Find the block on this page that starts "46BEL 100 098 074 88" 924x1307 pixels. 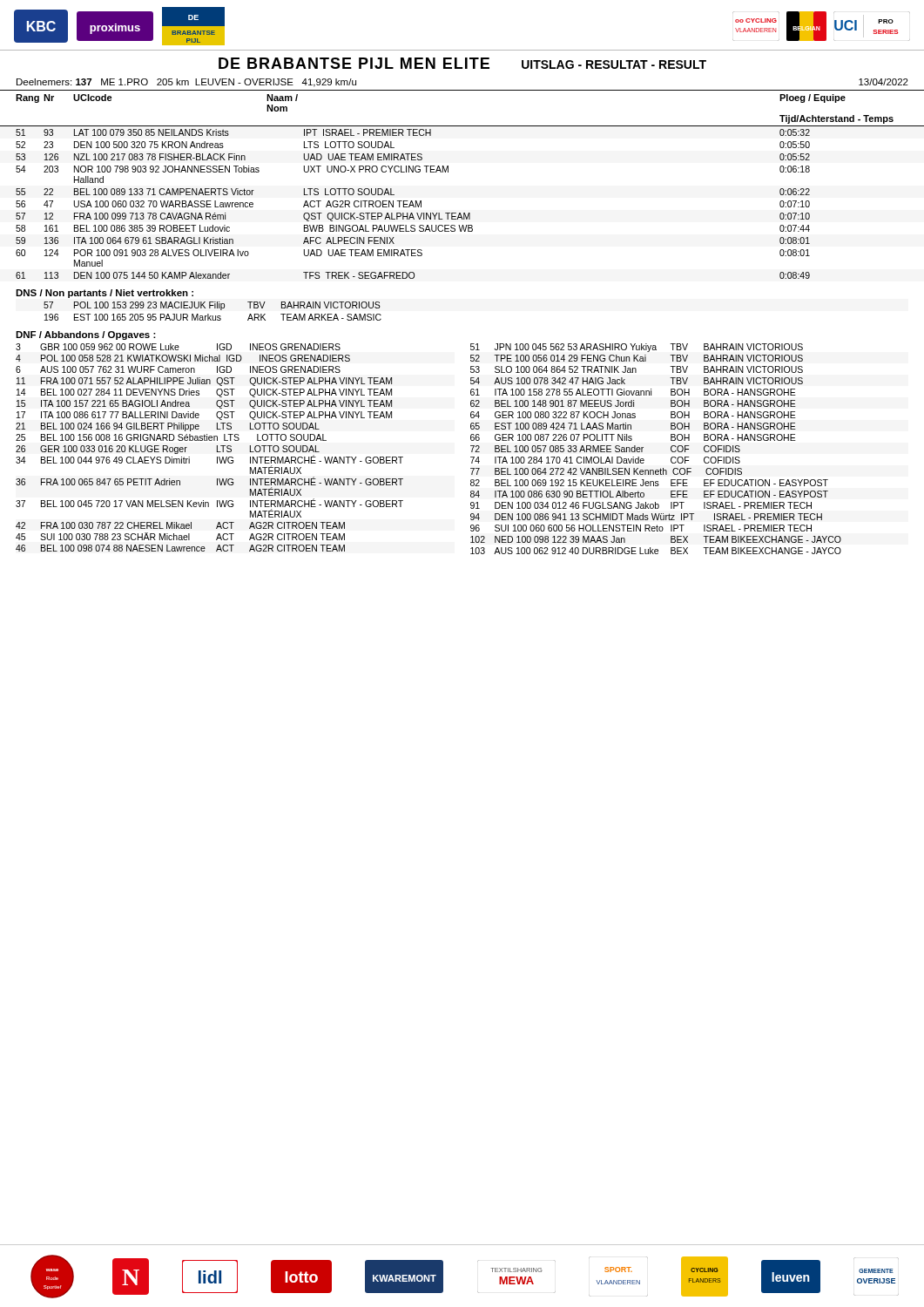point(181,548)
